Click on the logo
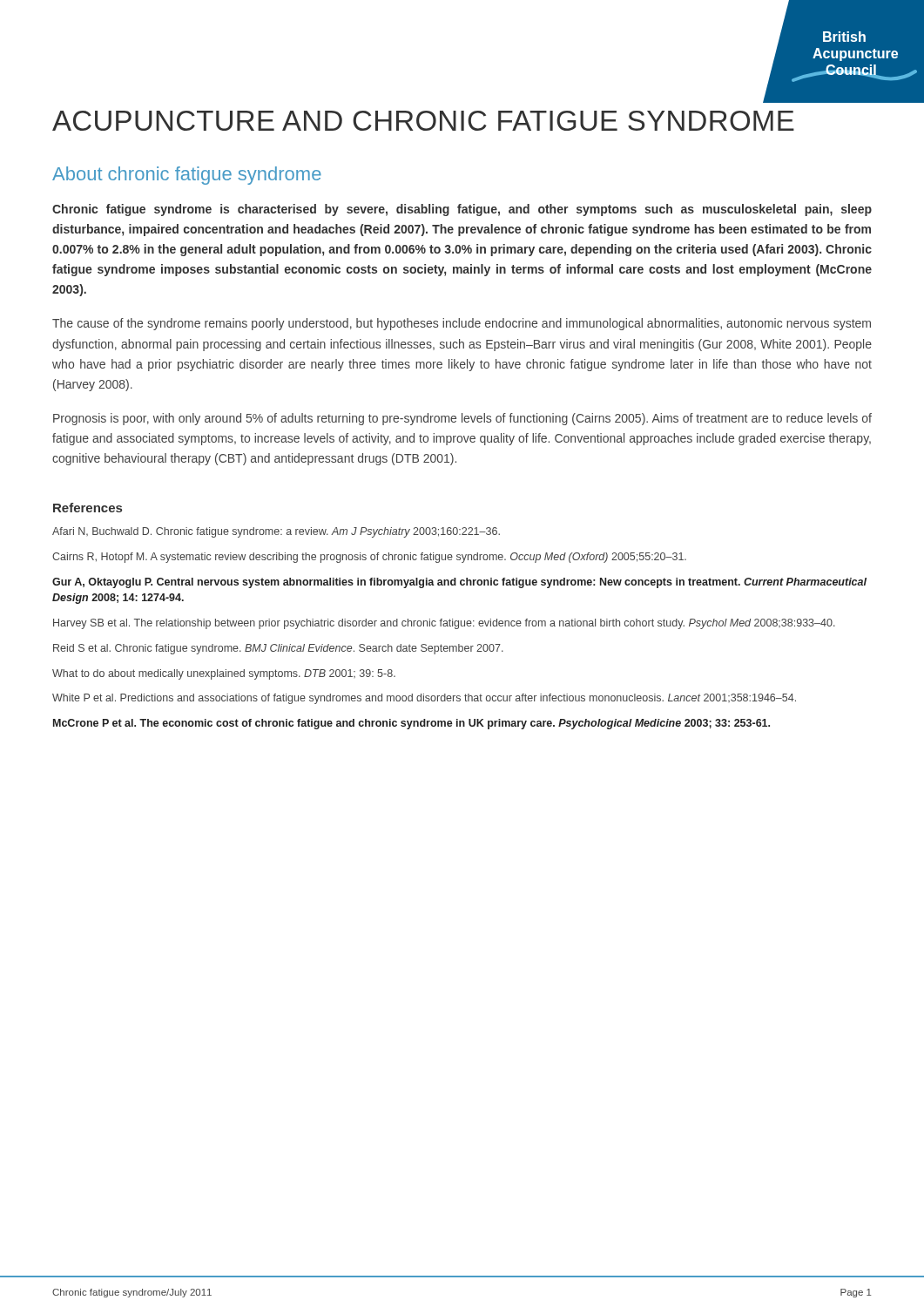The width and height of the screenshot is (924, 1307). [843, 53]
